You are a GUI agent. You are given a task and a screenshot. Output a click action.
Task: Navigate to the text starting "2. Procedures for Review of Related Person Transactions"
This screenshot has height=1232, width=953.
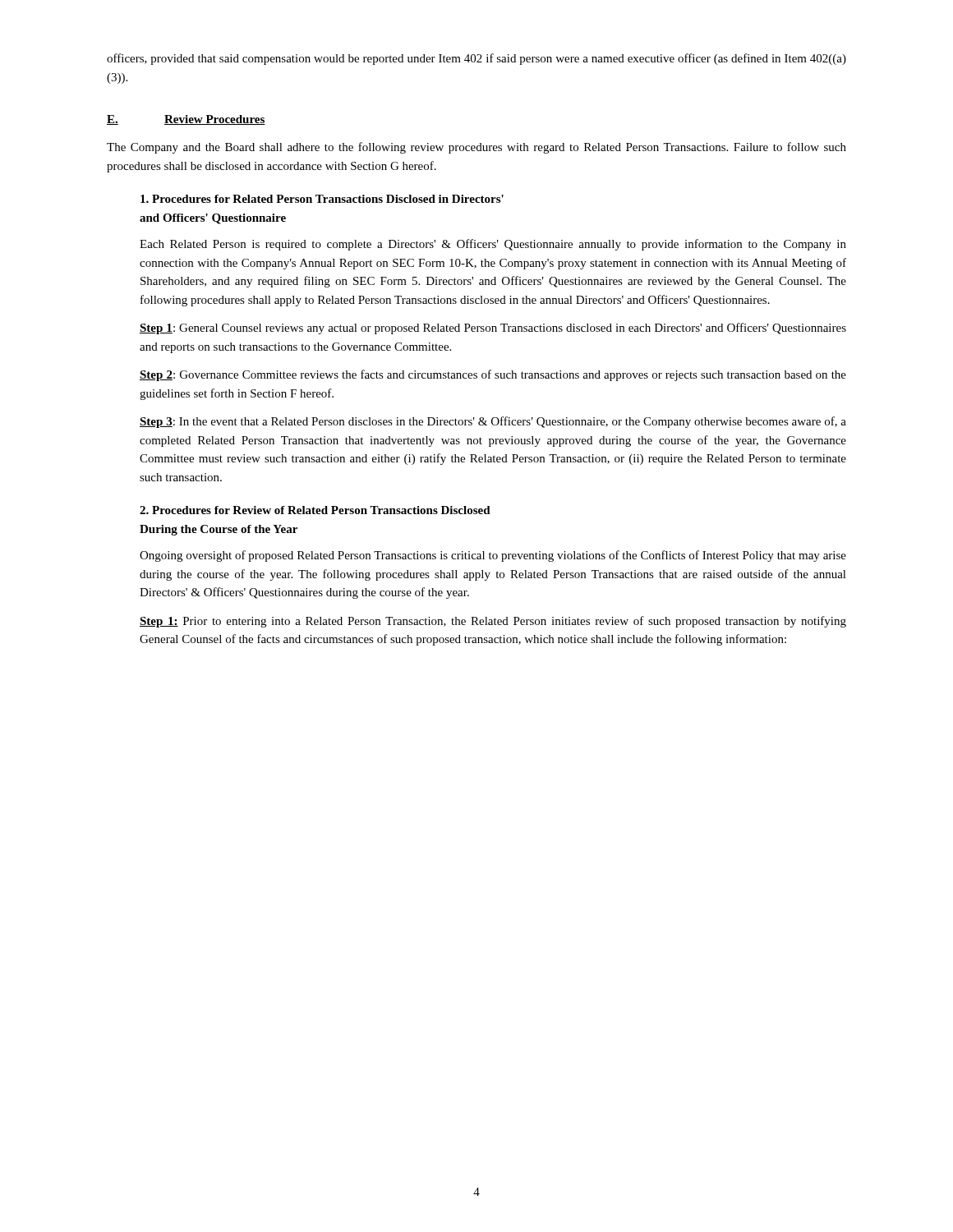[x=493, y=520]
